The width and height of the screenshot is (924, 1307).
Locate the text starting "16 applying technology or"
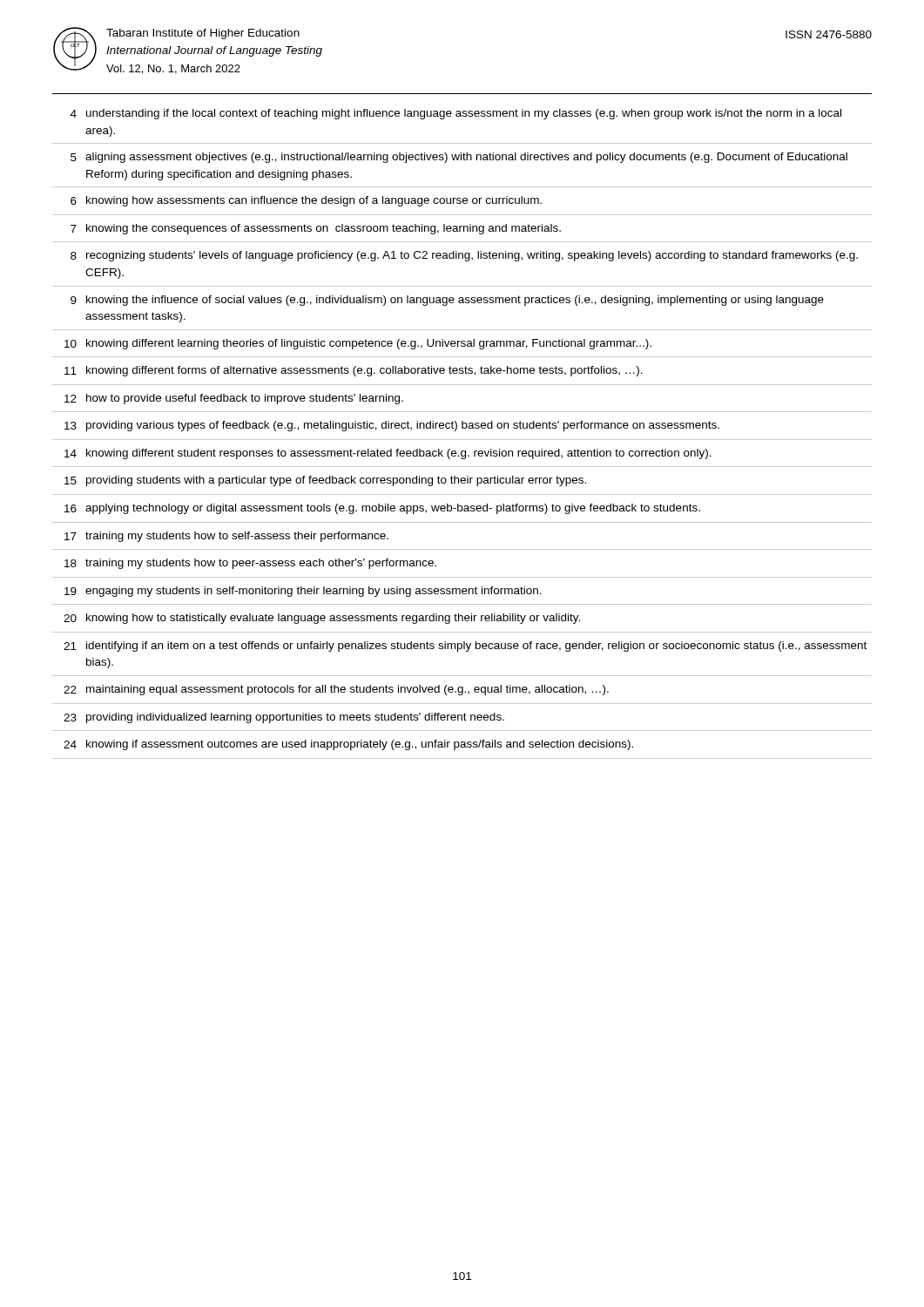(x=462, y=508)
